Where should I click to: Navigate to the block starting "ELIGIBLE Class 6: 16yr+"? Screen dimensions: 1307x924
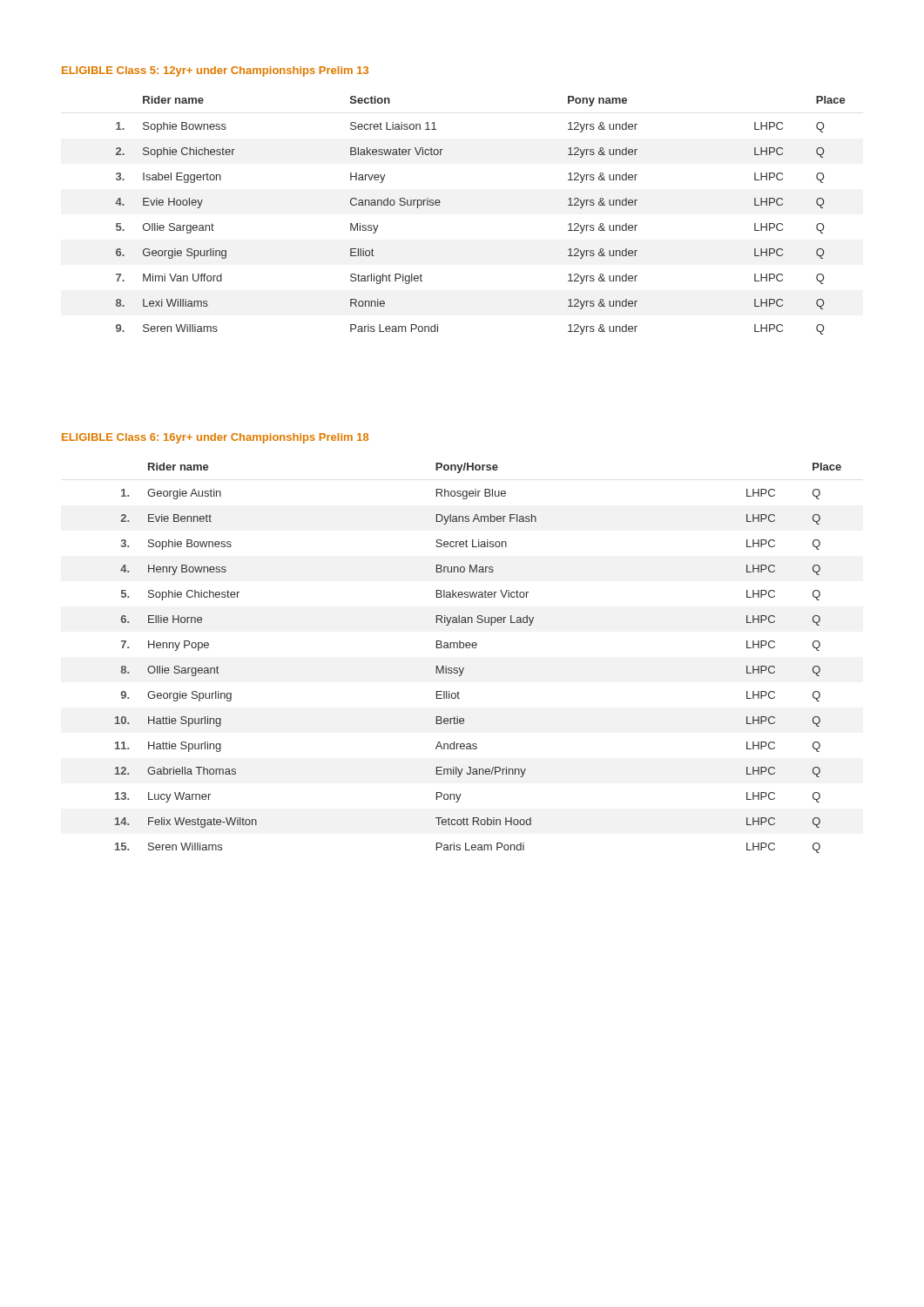pyautogui.click(x=215, y=437)
